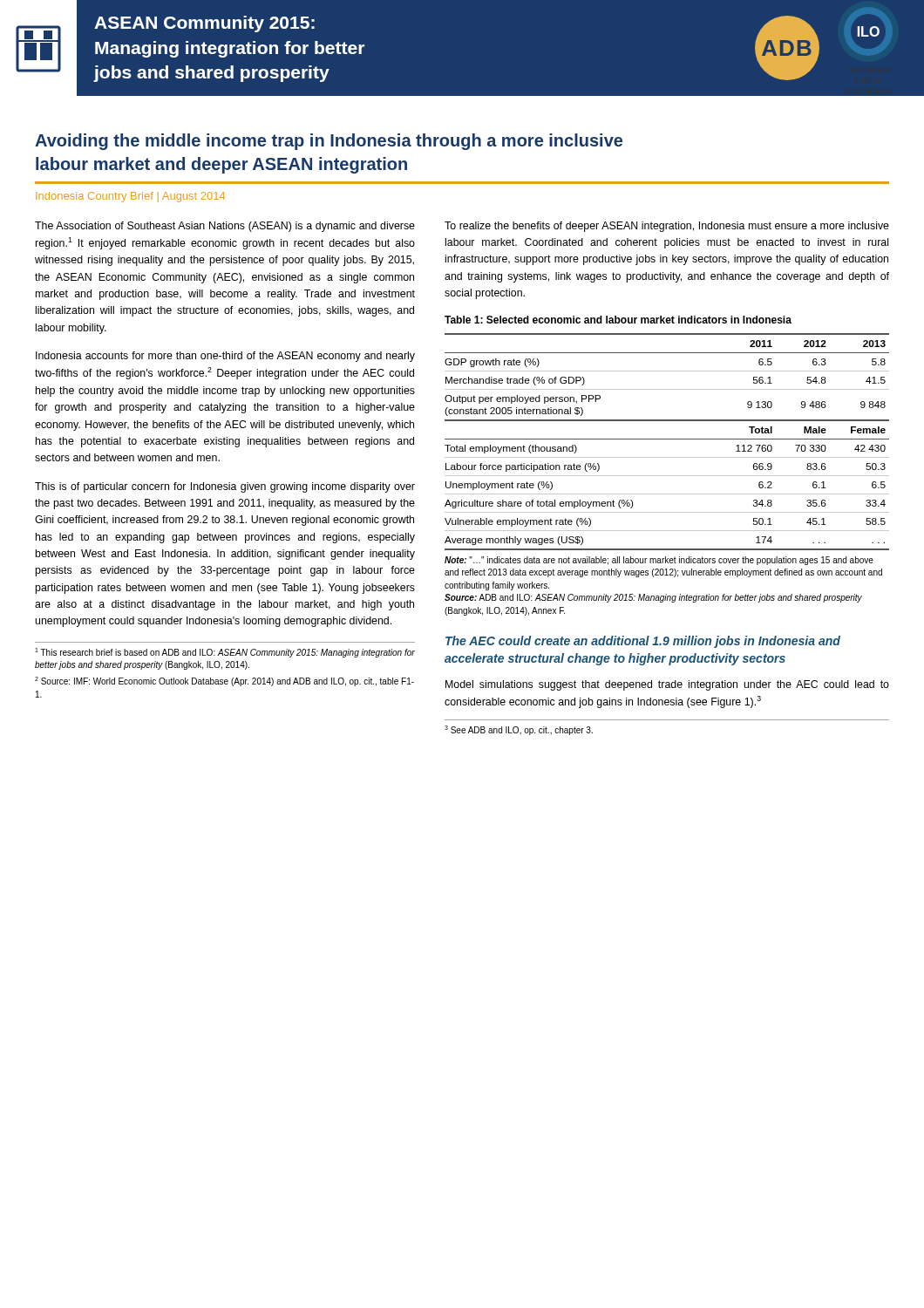Click on the passage starting "1 This research brief"
The height and width of the screenshot is (1308, 924).
(x=225, y=674)
